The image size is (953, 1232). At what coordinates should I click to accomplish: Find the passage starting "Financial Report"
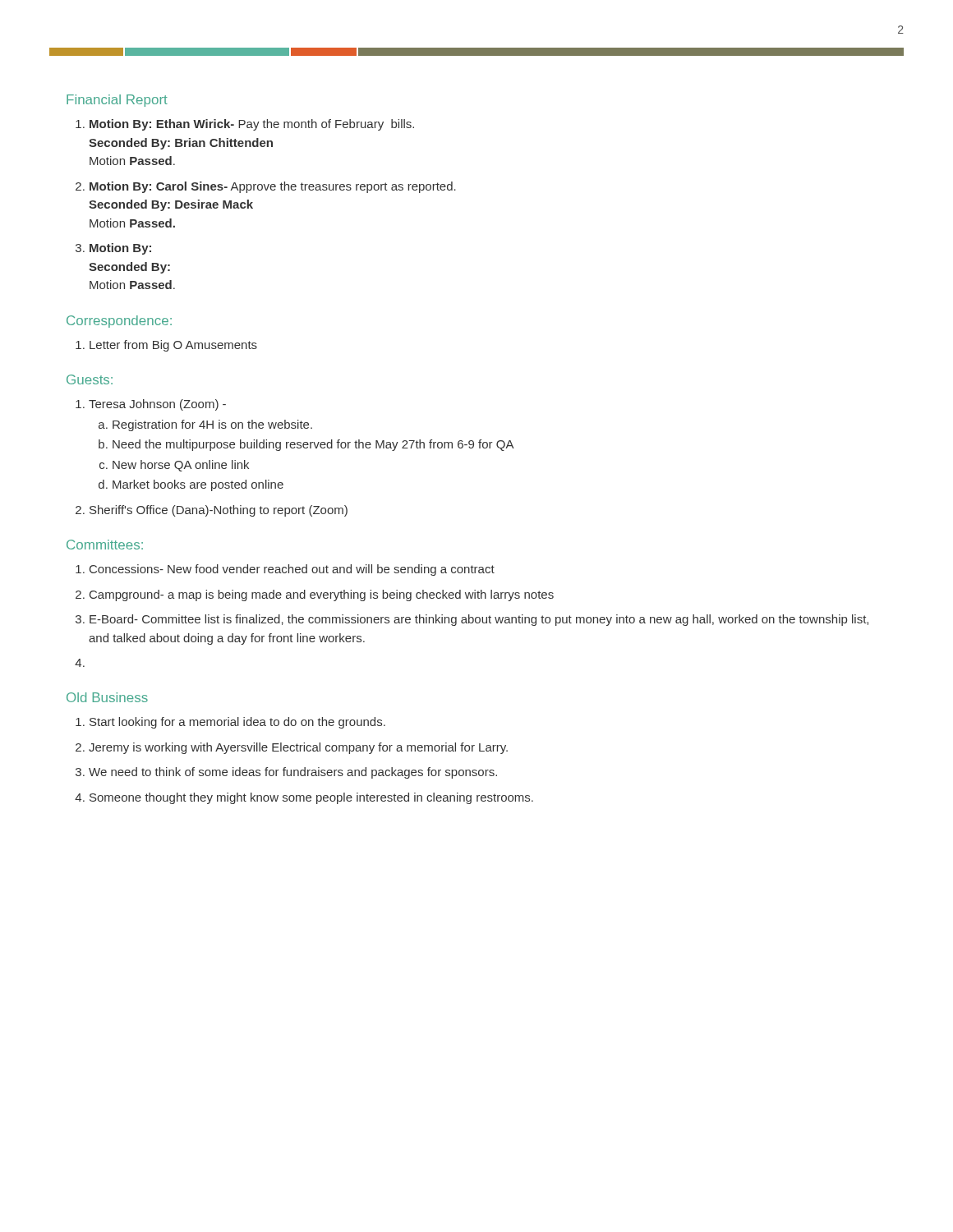pyautogui.click(x=117, y=100)
